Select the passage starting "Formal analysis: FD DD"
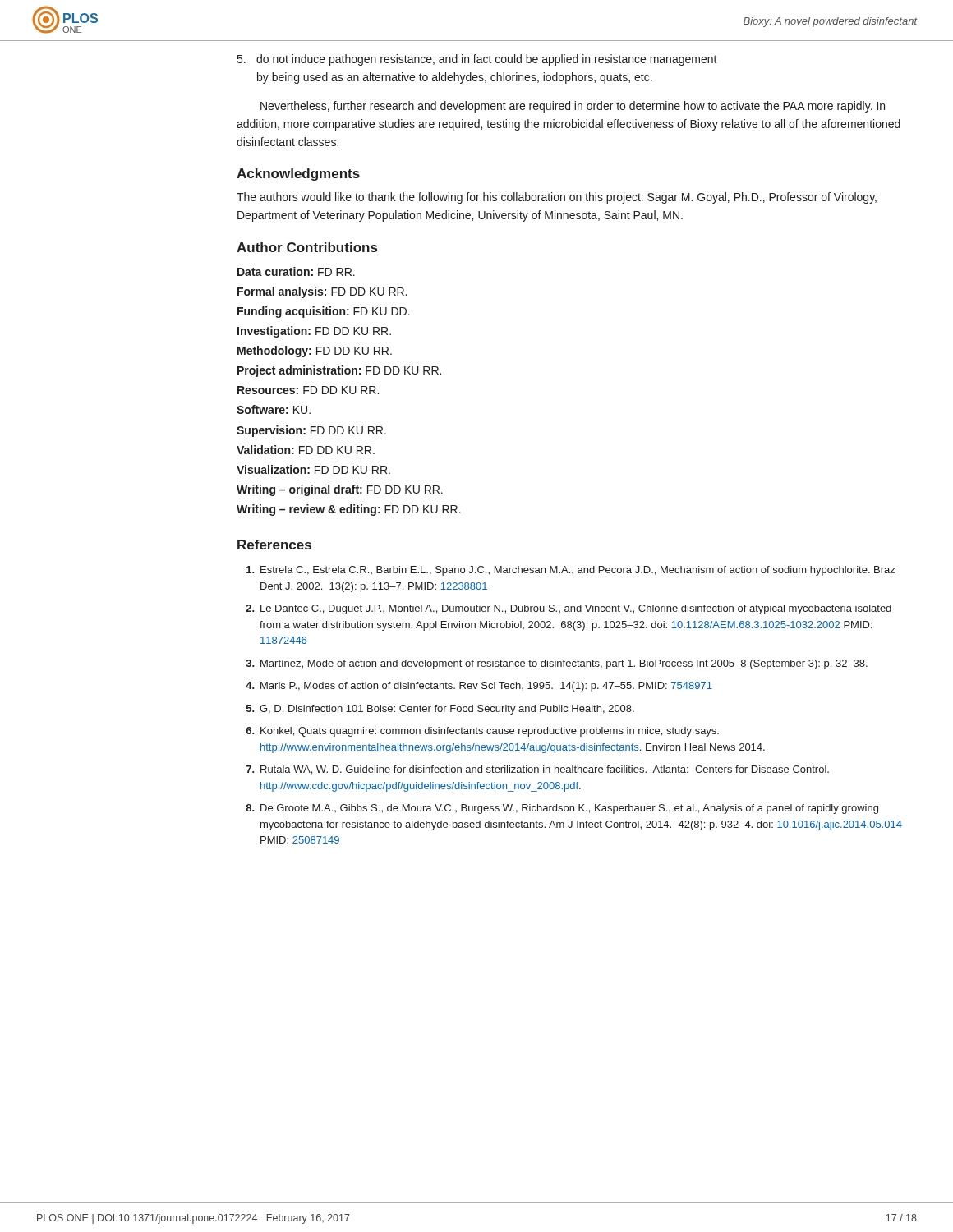Screen dimensions: 1232x953 (x=322, y=291)
